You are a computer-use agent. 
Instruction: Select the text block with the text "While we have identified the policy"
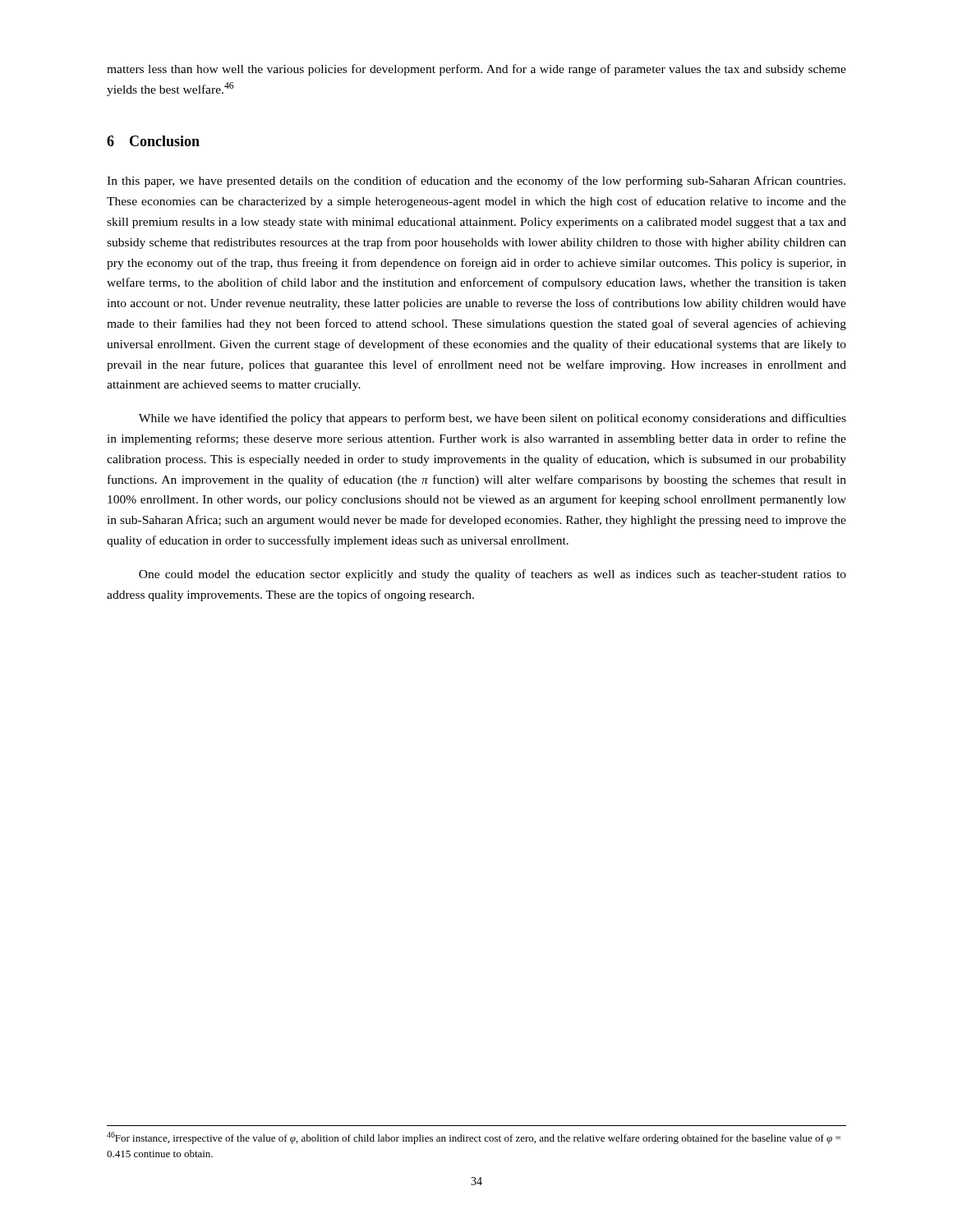tap(476, 479)
